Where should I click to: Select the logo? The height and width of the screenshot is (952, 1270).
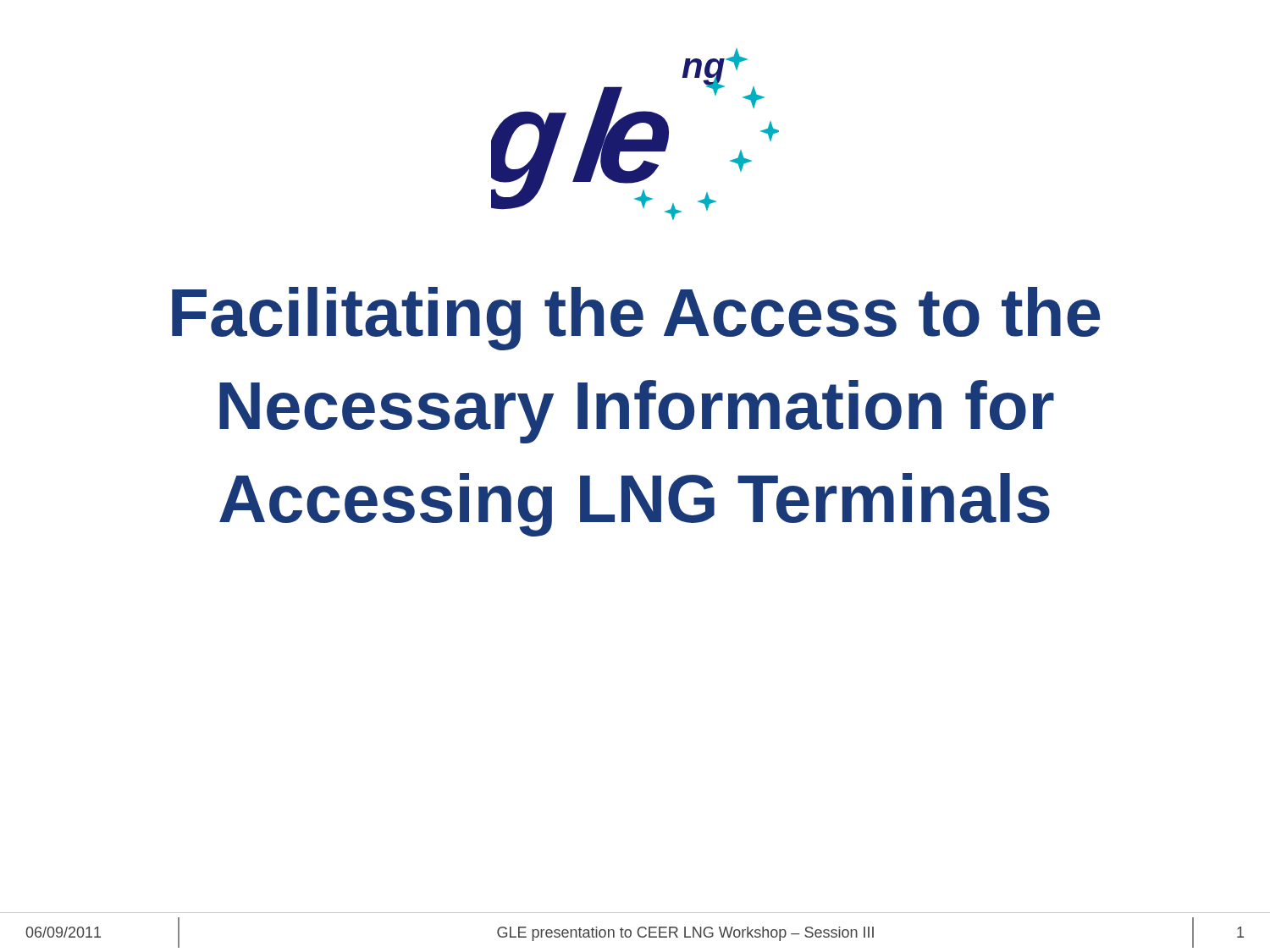(x=635, y=127)
